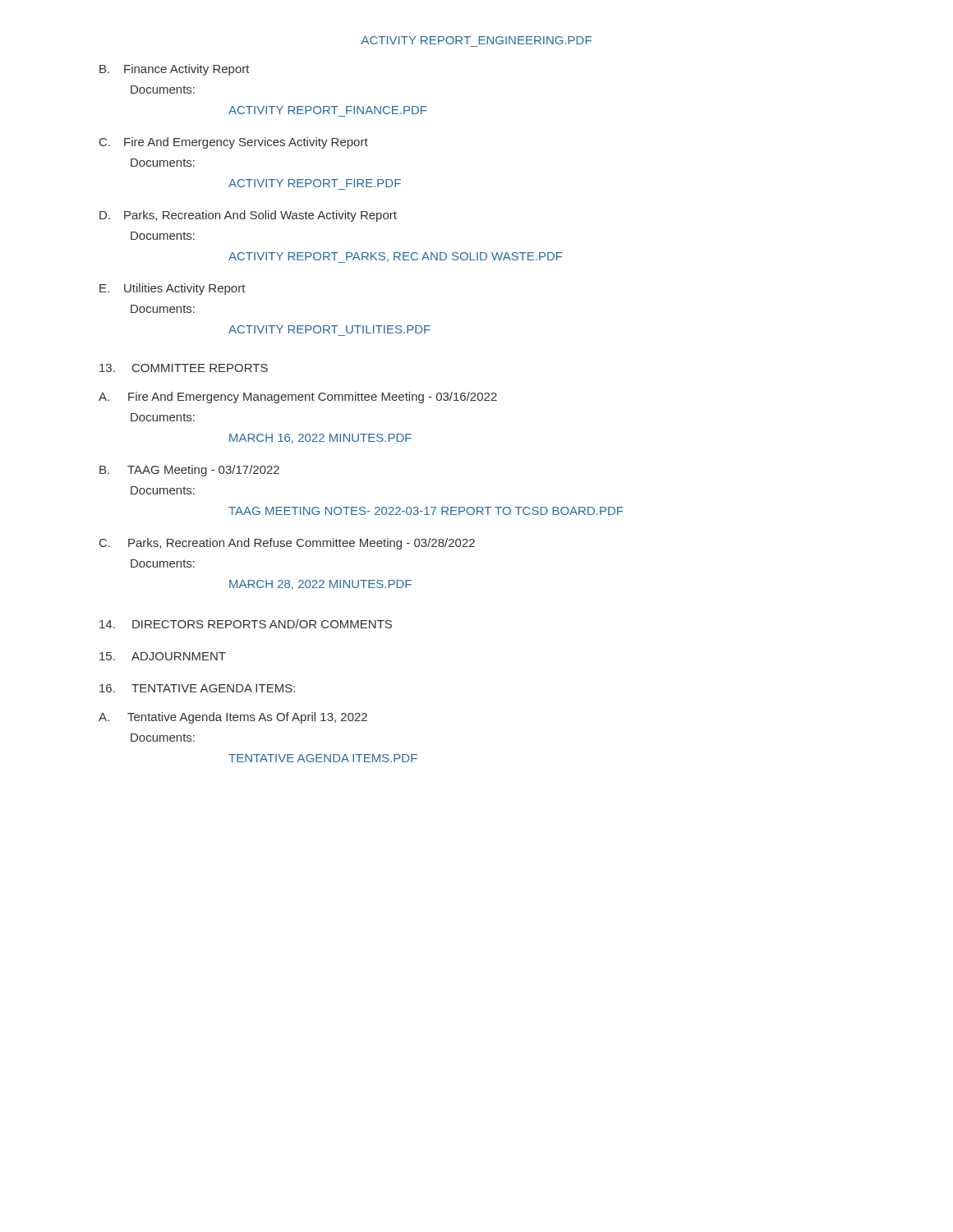Locate the list item with the text "A. Tentative Agenda Items As"

233,717
